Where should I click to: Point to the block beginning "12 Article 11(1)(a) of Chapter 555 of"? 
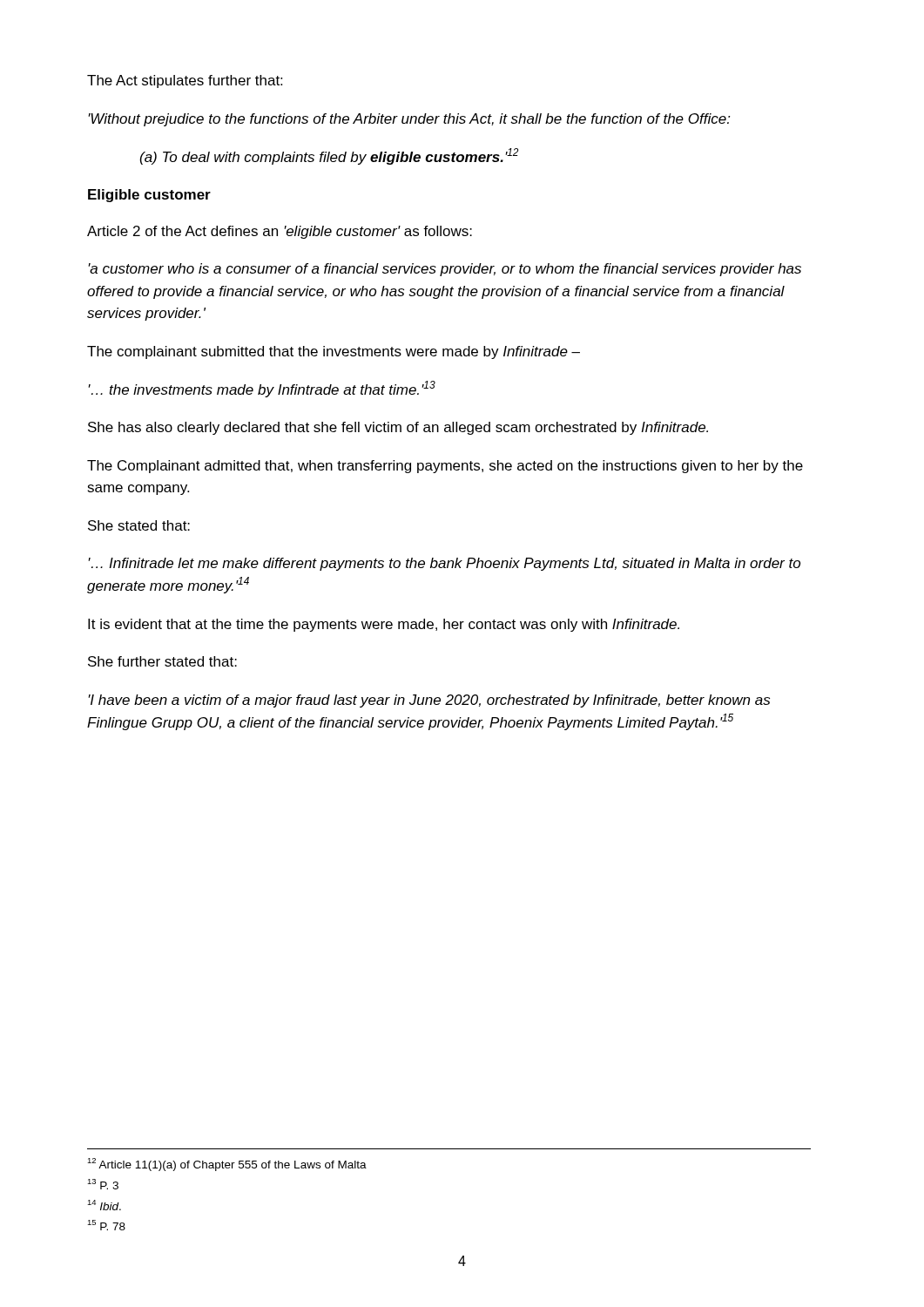tap(227, 1163)
